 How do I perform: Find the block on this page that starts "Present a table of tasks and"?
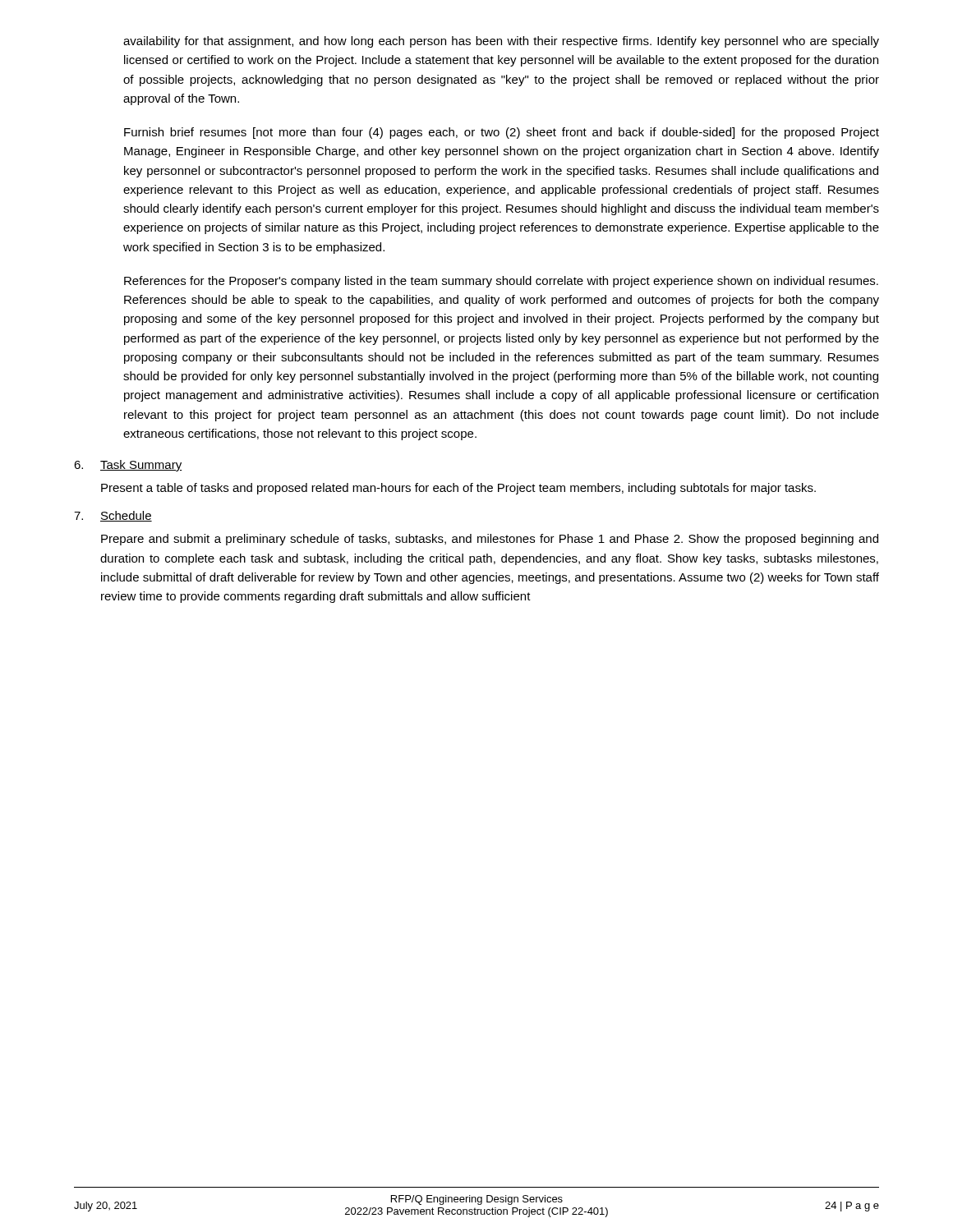(458, 487)
